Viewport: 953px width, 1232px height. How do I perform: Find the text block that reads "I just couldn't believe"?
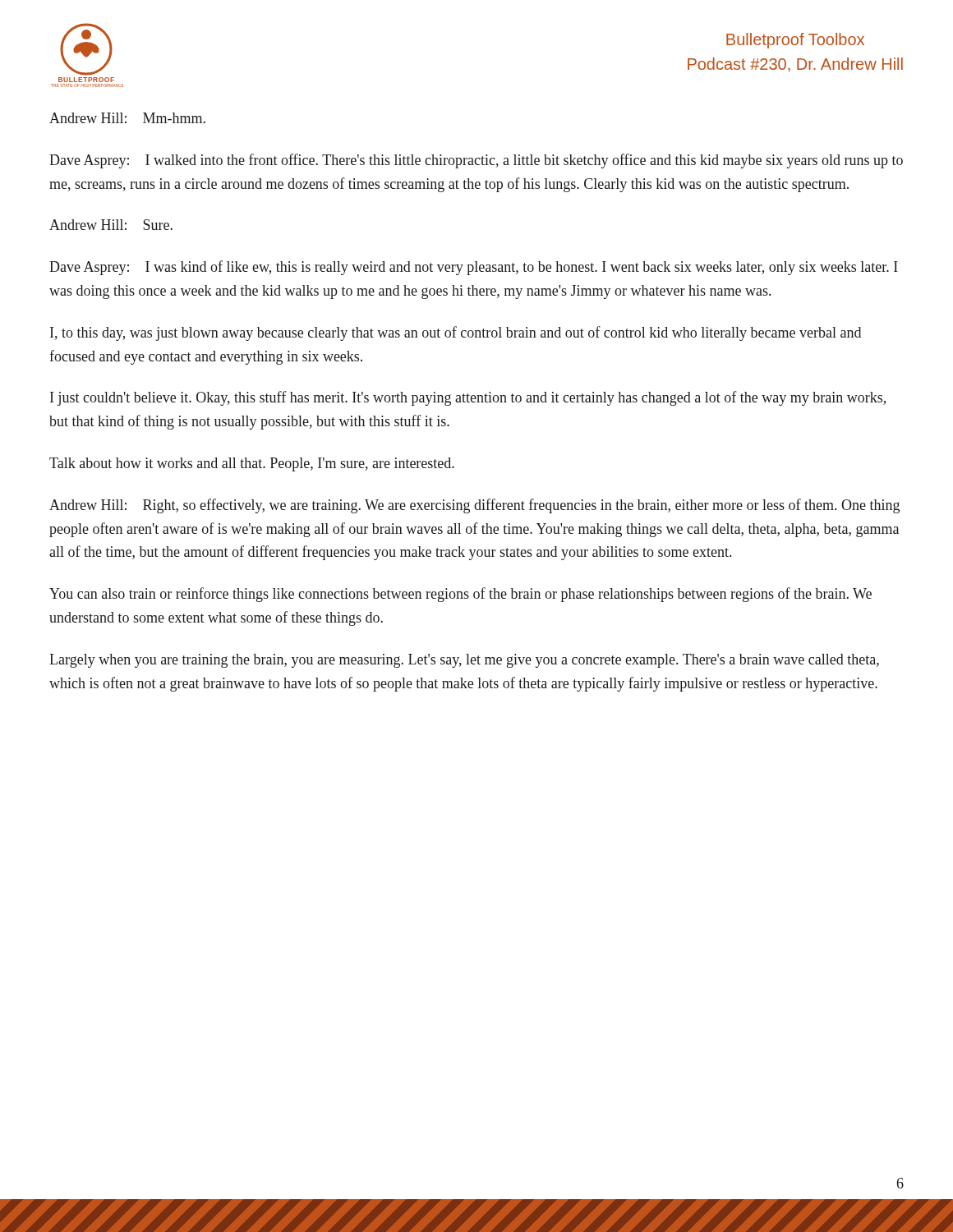pyautogui.click(x=468, y=410)
